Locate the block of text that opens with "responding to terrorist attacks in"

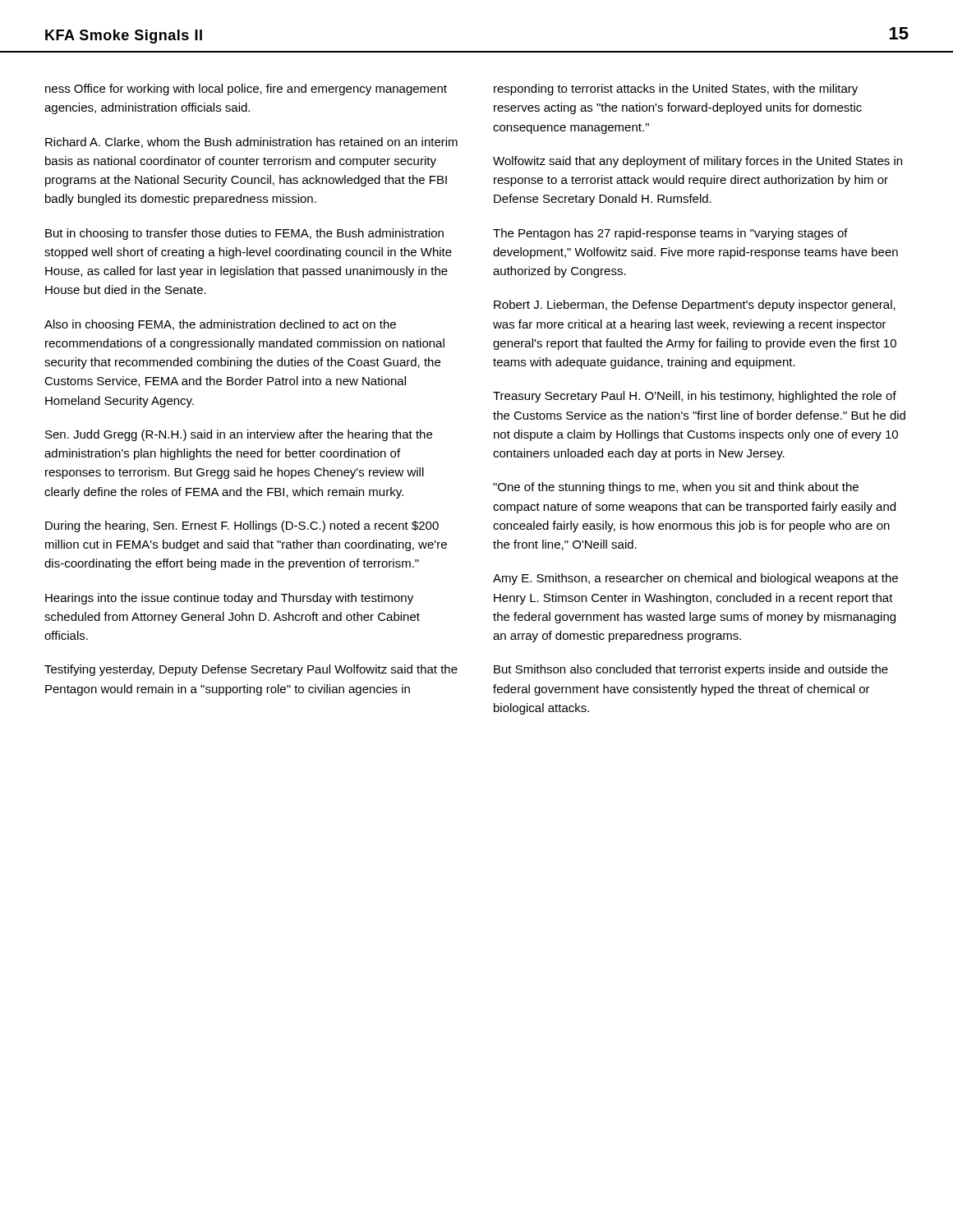pyautogui.click(x=677, y=107)
